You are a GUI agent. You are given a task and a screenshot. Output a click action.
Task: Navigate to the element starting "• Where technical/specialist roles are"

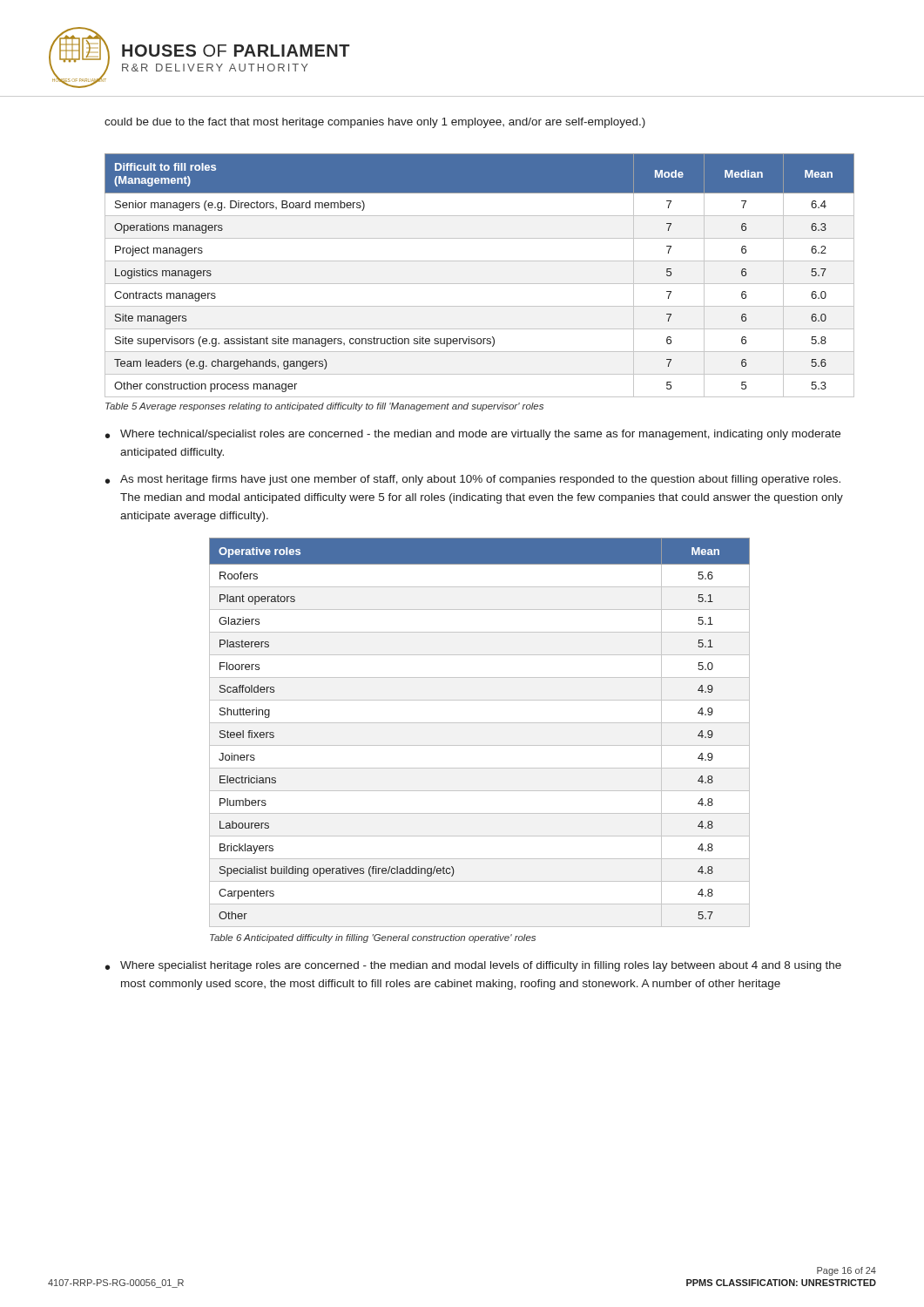[479, 444]
